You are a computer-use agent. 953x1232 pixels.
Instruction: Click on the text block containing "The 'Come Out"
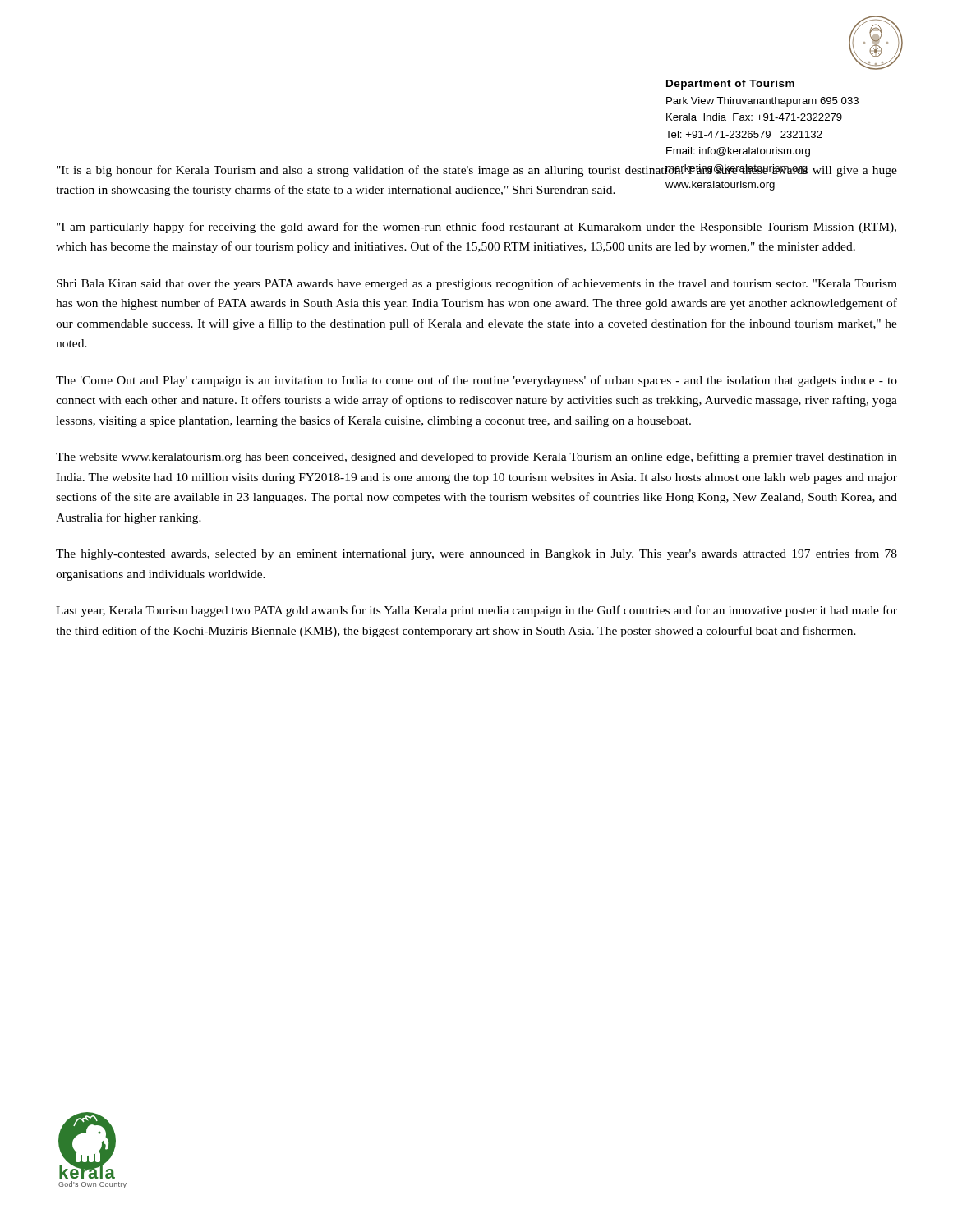coord(476,400)
